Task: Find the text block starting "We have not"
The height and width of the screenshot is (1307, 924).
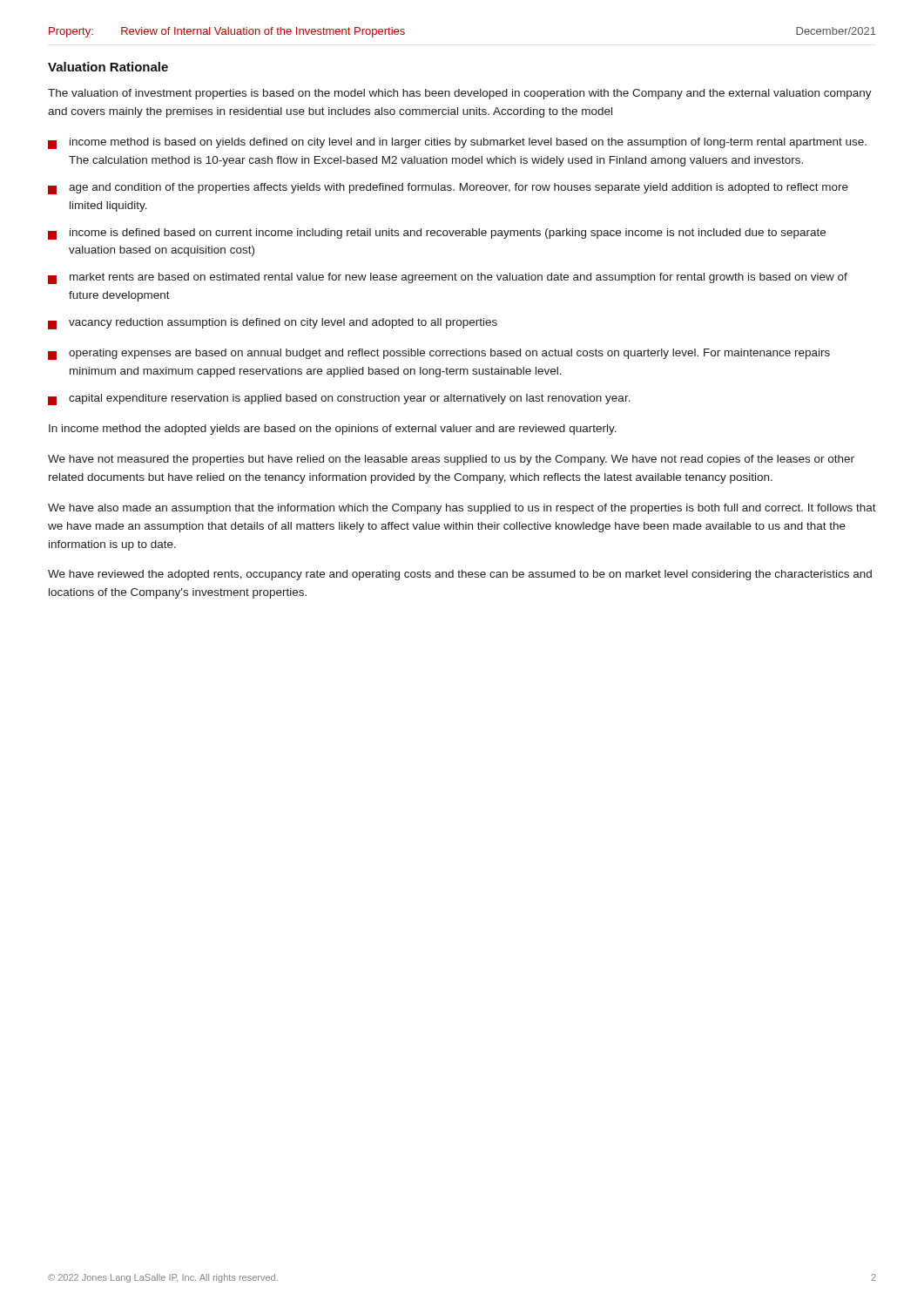Action: click(x=451, y=468)
